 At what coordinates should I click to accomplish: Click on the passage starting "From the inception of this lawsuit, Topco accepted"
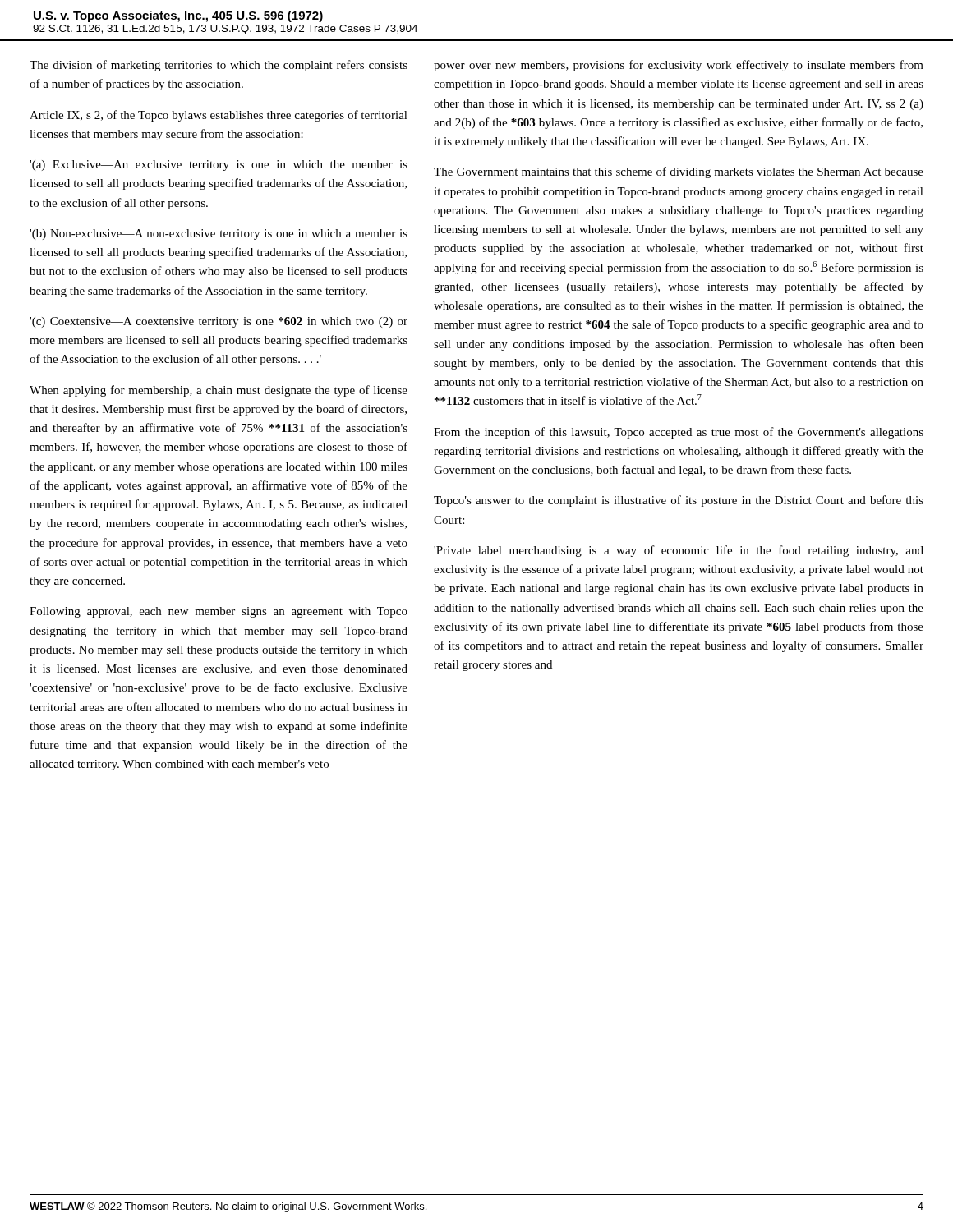pyautogui.click(x=679, y=451)
